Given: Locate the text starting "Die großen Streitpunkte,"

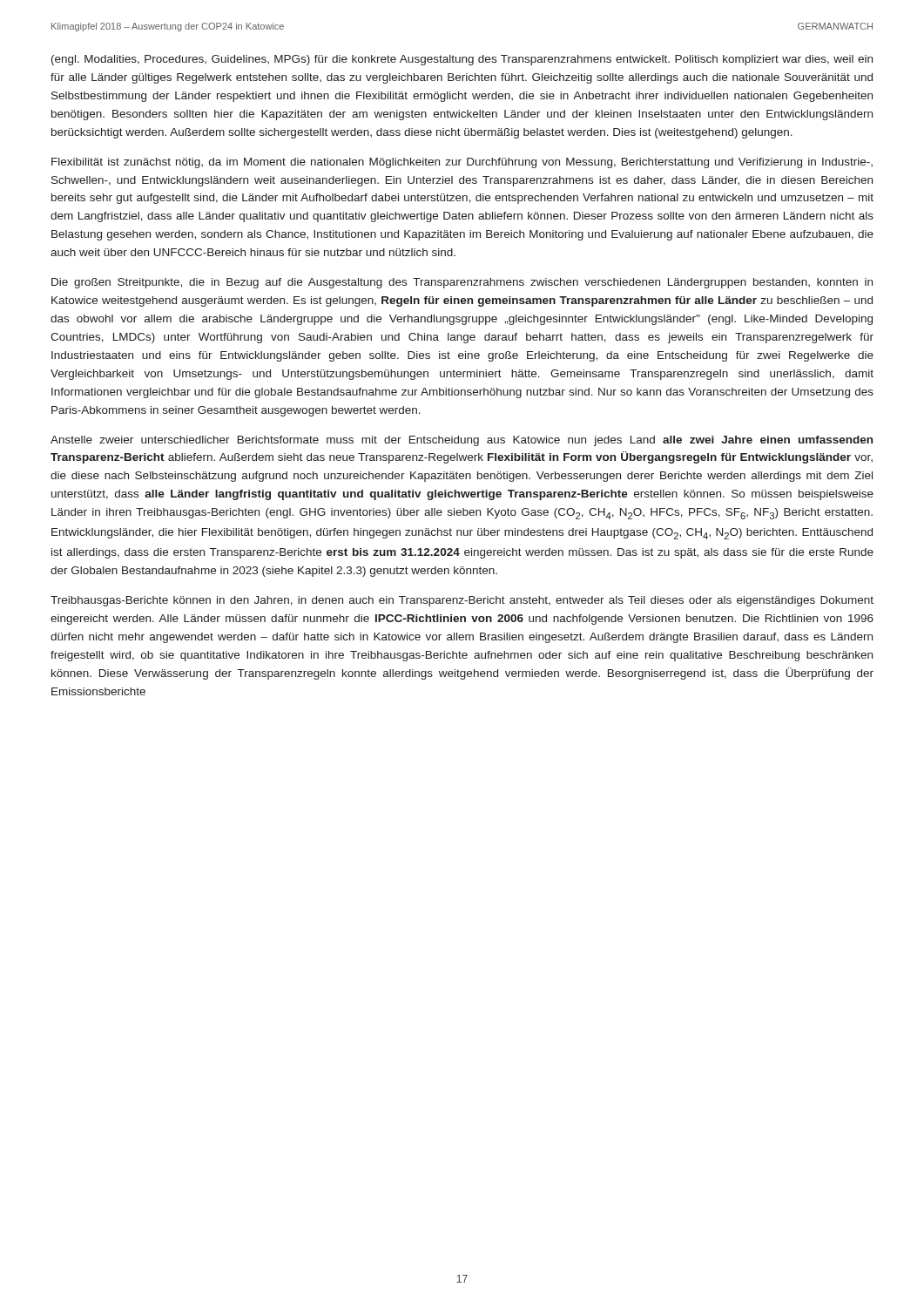Looking at the screenshot, I should click(x=462, y=347).
